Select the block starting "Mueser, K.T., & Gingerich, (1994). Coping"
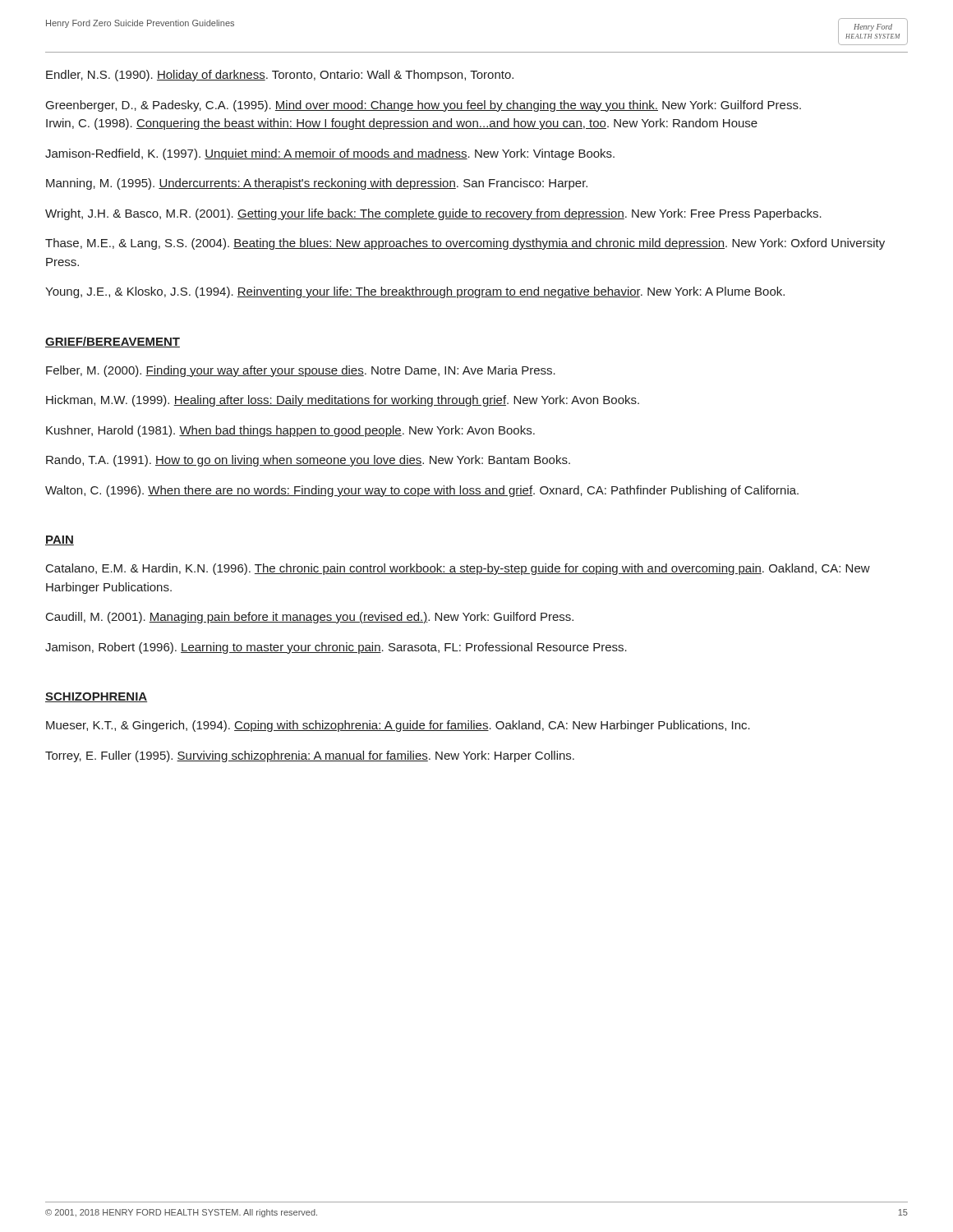The width and height of the screenshot is (953, 1232). [398, 725]
